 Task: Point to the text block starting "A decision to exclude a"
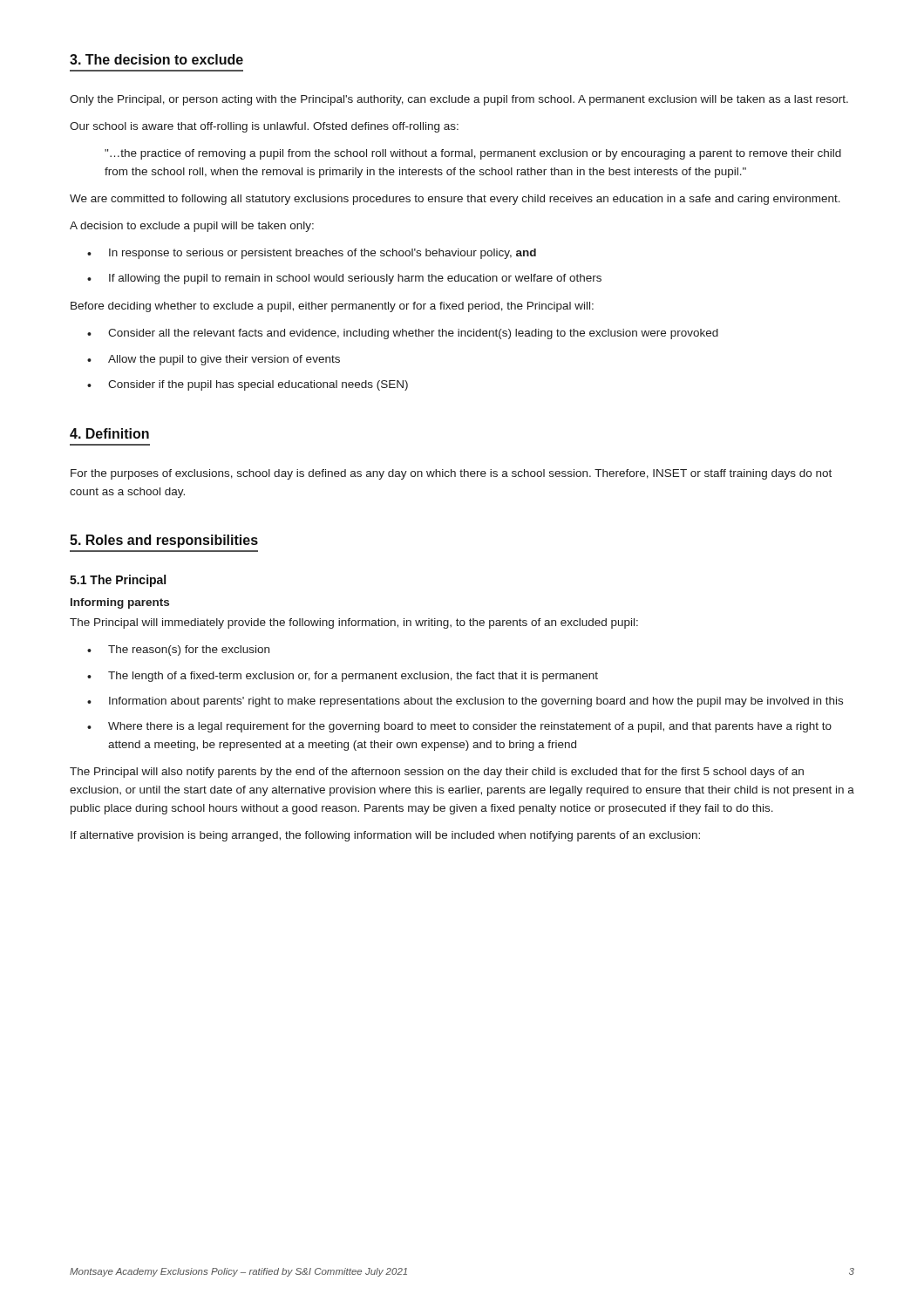[x=192, y=225]
